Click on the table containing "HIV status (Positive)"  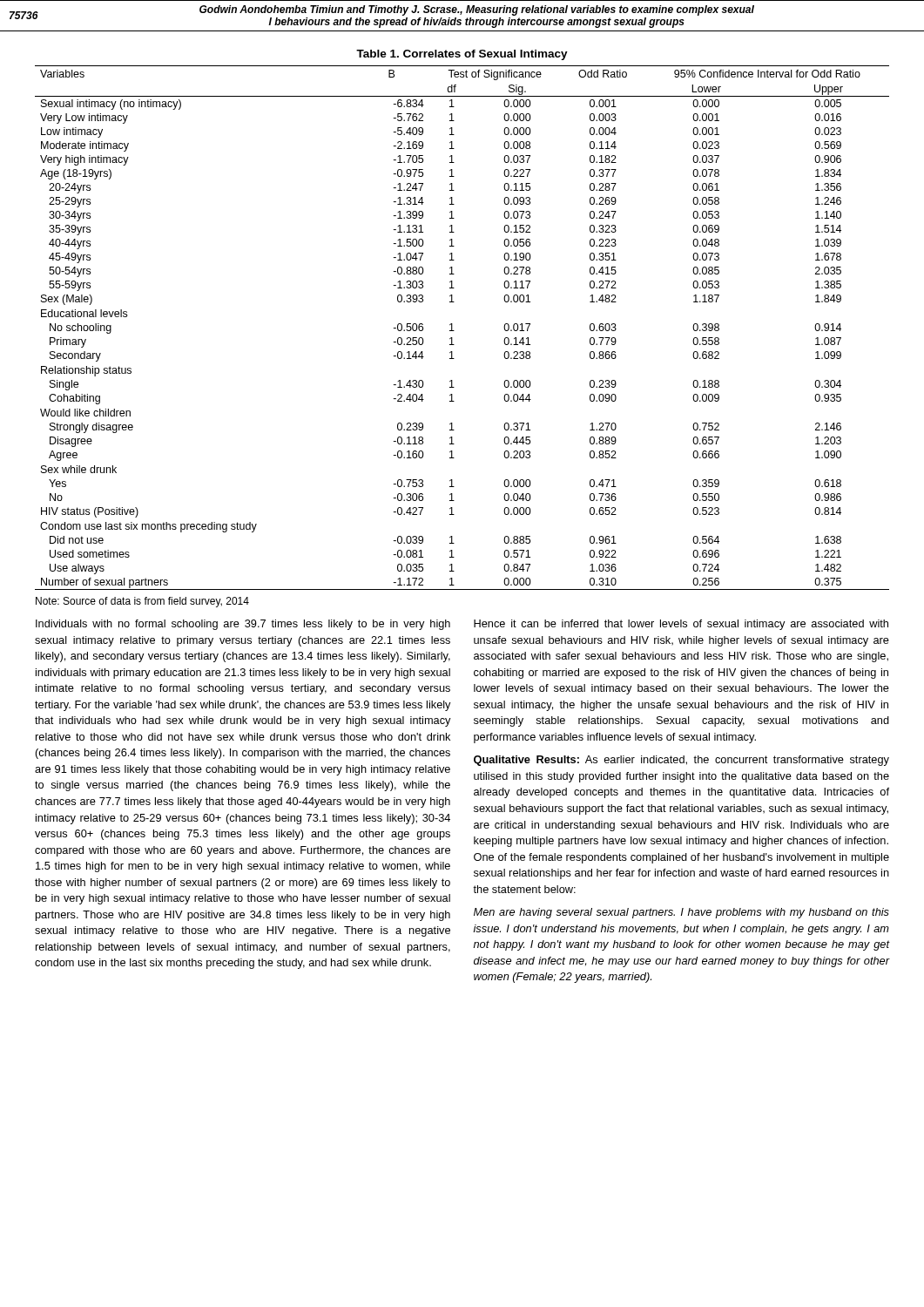pyautogui.click(x=462, y=329)
